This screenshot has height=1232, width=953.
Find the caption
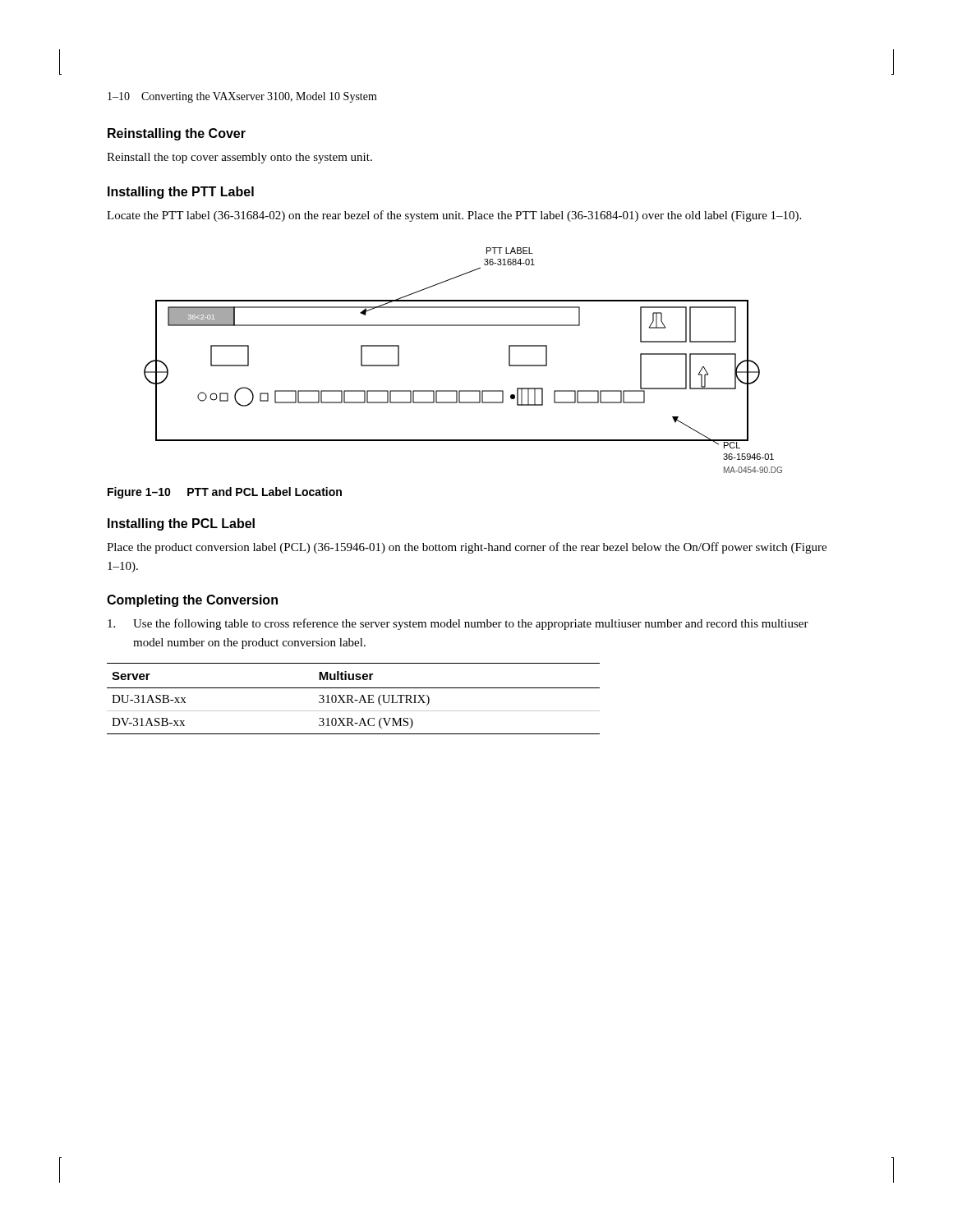(x=225, y=492)
